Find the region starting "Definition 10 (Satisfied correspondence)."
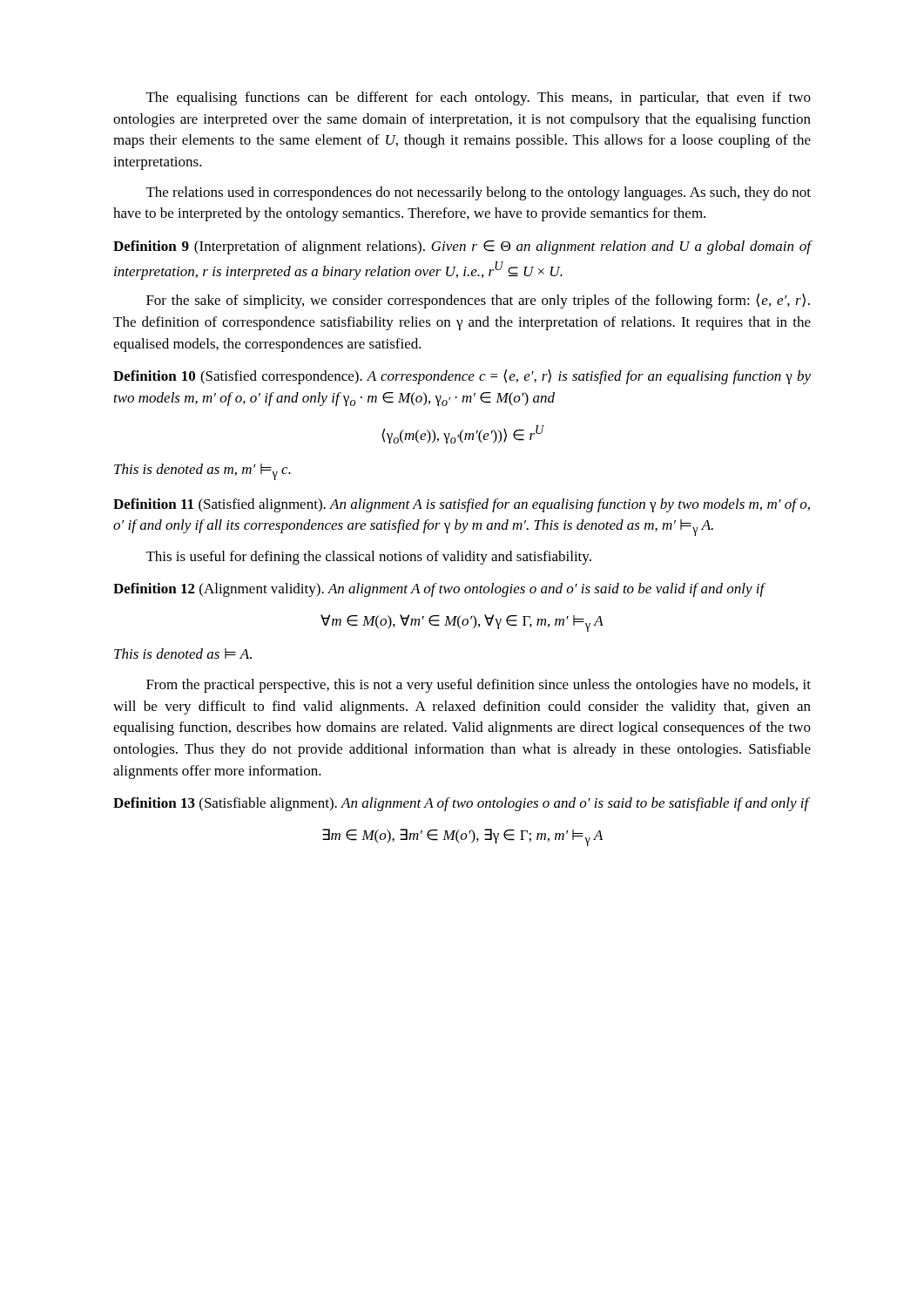 (462, 388)
